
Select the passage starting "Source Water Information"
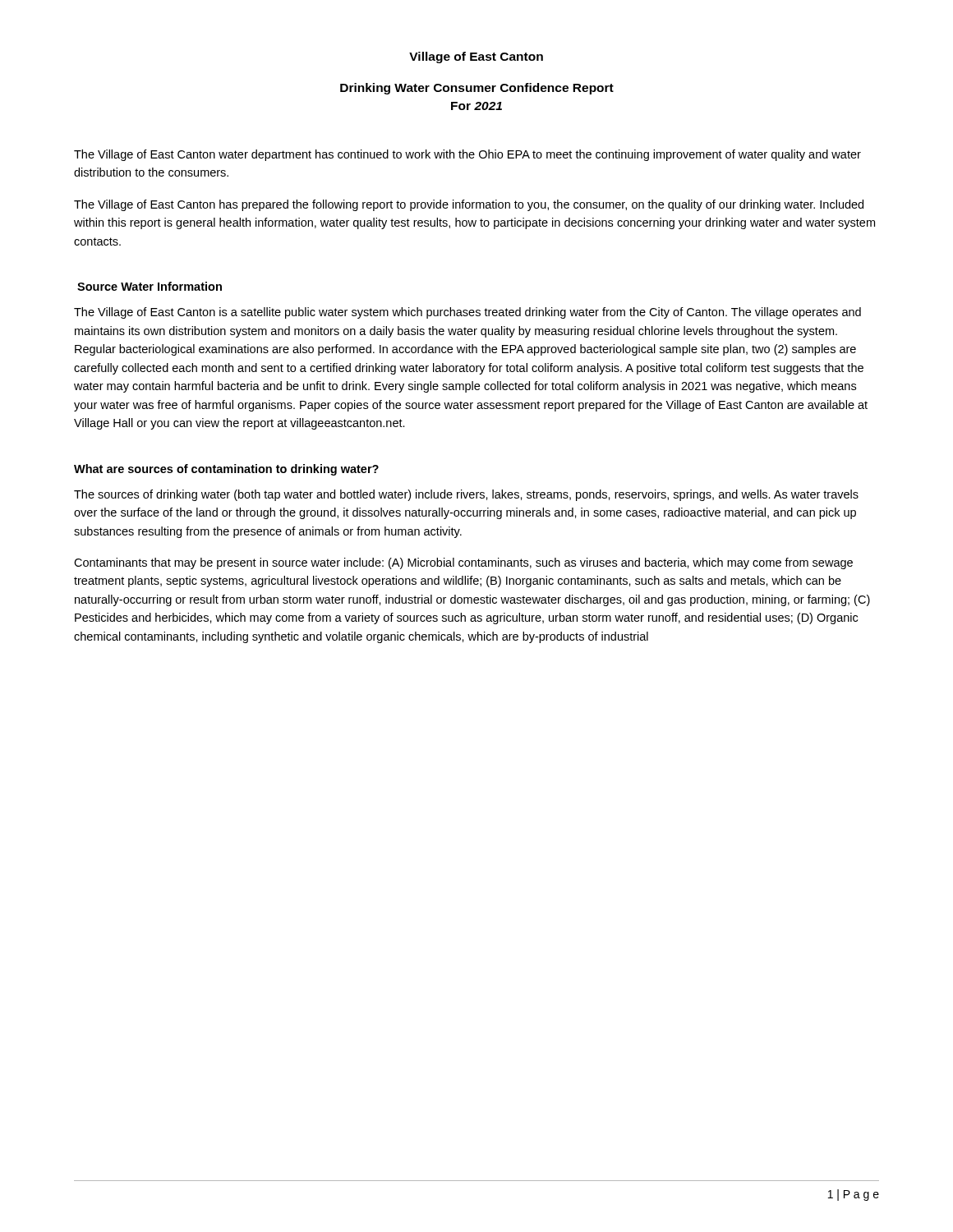pyautogui.click(x=148, y=287)
